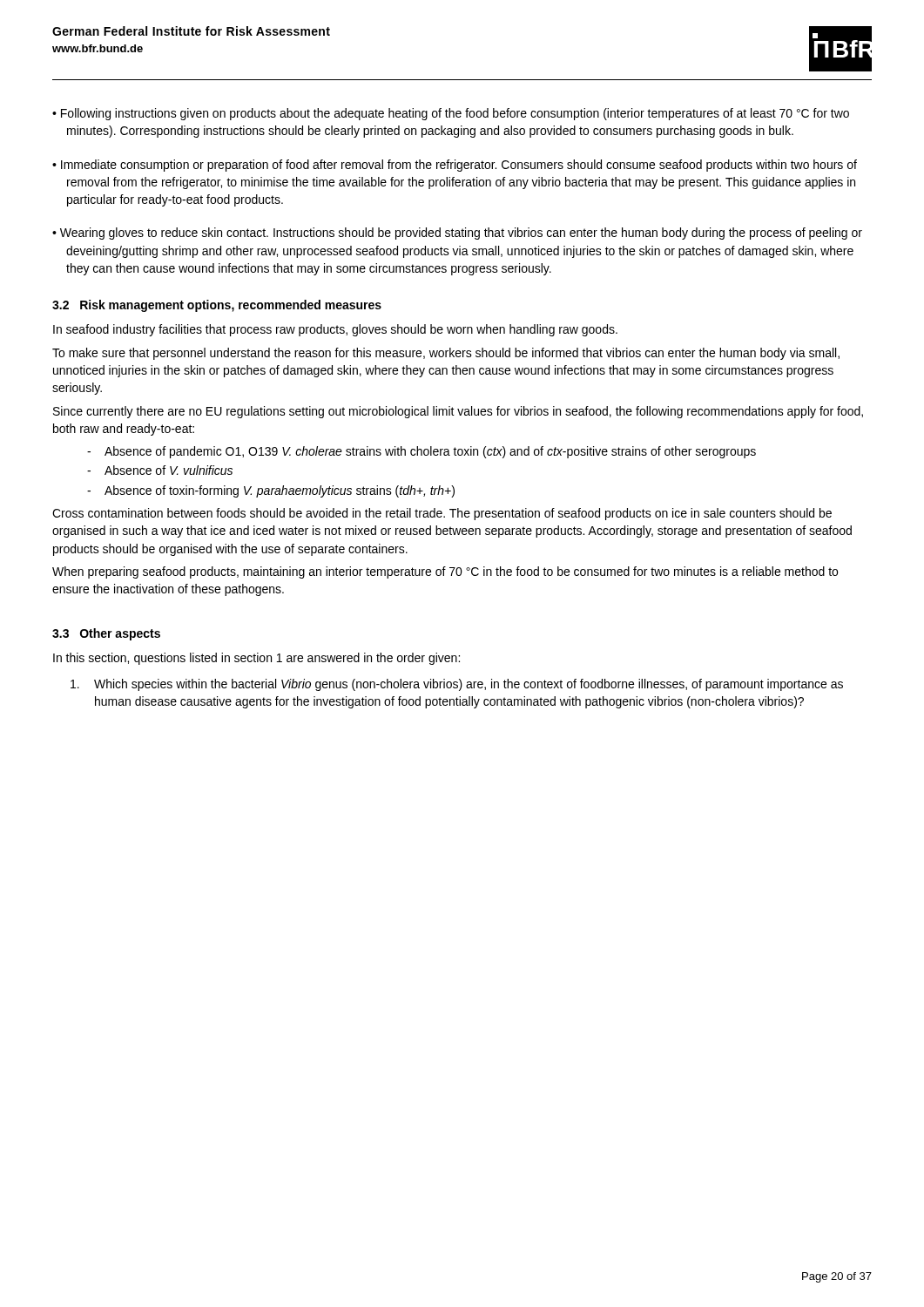Screen dimensions: 1307x924
Task: Locate the text starting "3.3 Other aspects"
Action: coord(106,633)
